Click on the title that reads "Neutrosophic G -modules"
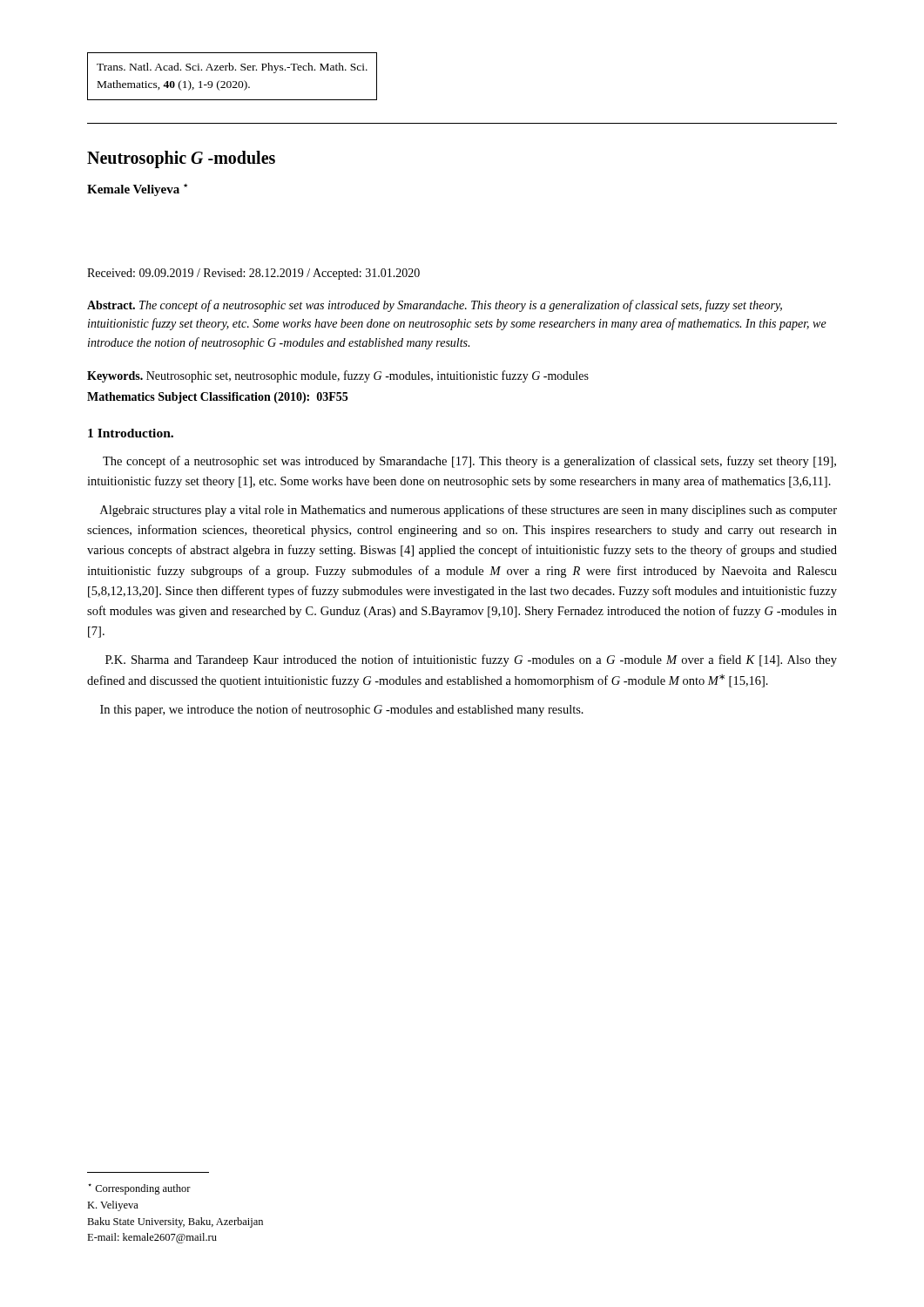This screenshot has width=924, height=1307. pyautogui.click(x=181, y=157)
